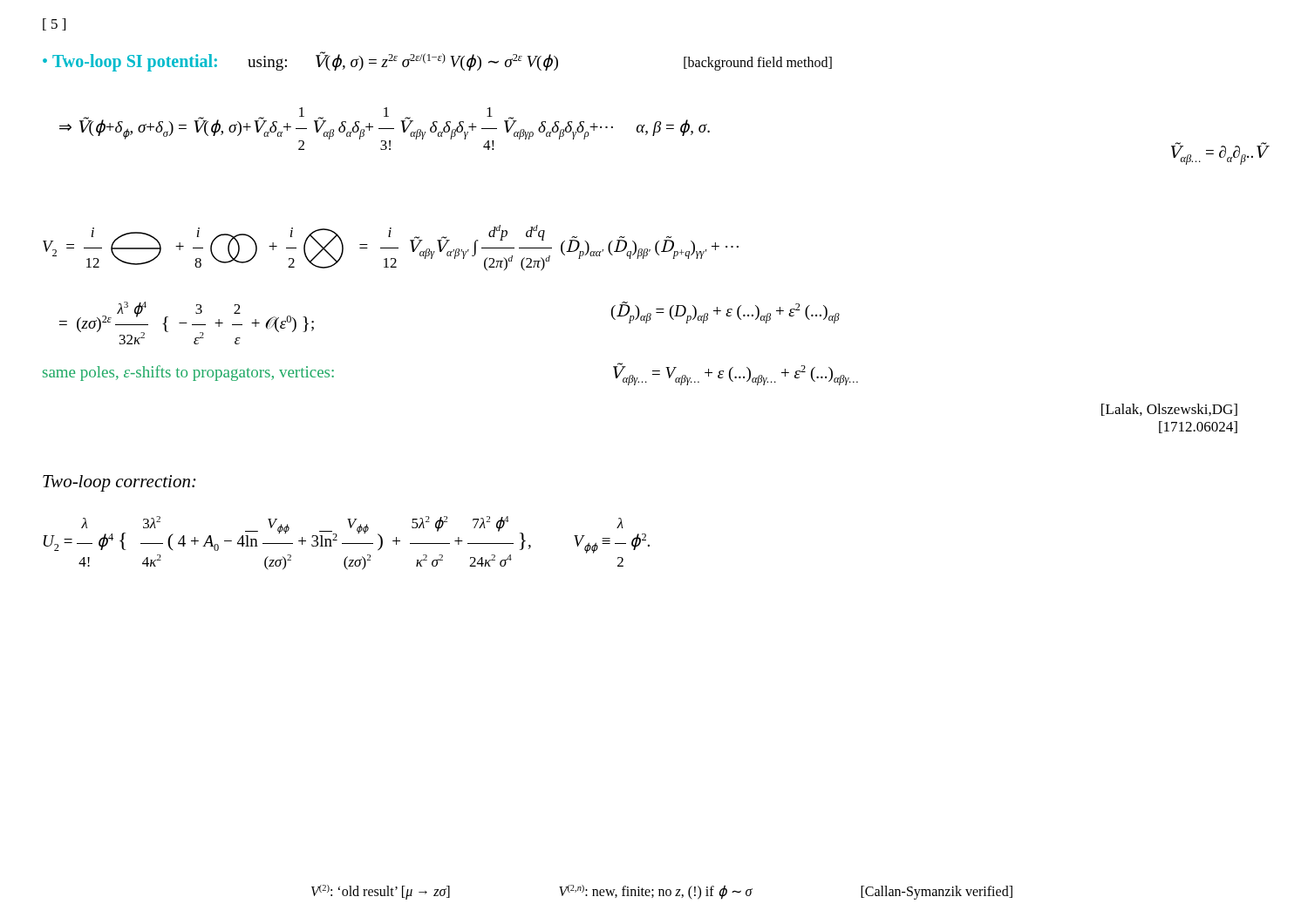Select the formula that reads "U2 = λ 4! ϕ4 { 3λ2"
The height and width of the screenshot is (924, 1308).
[346, 543]
